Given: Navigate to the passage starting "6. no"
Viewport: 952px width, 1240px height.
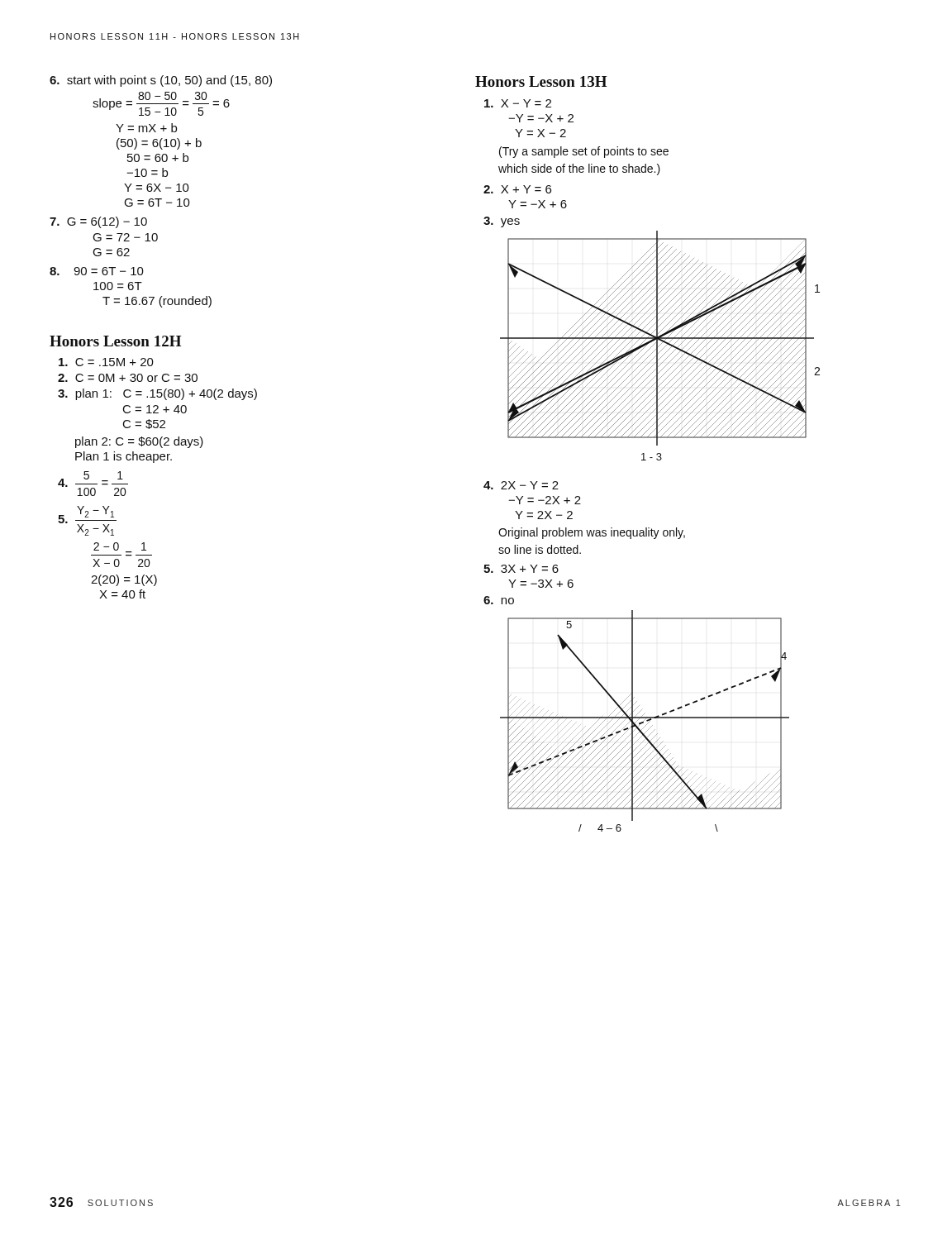Looking at the screenshot, I should coord(499,600).
